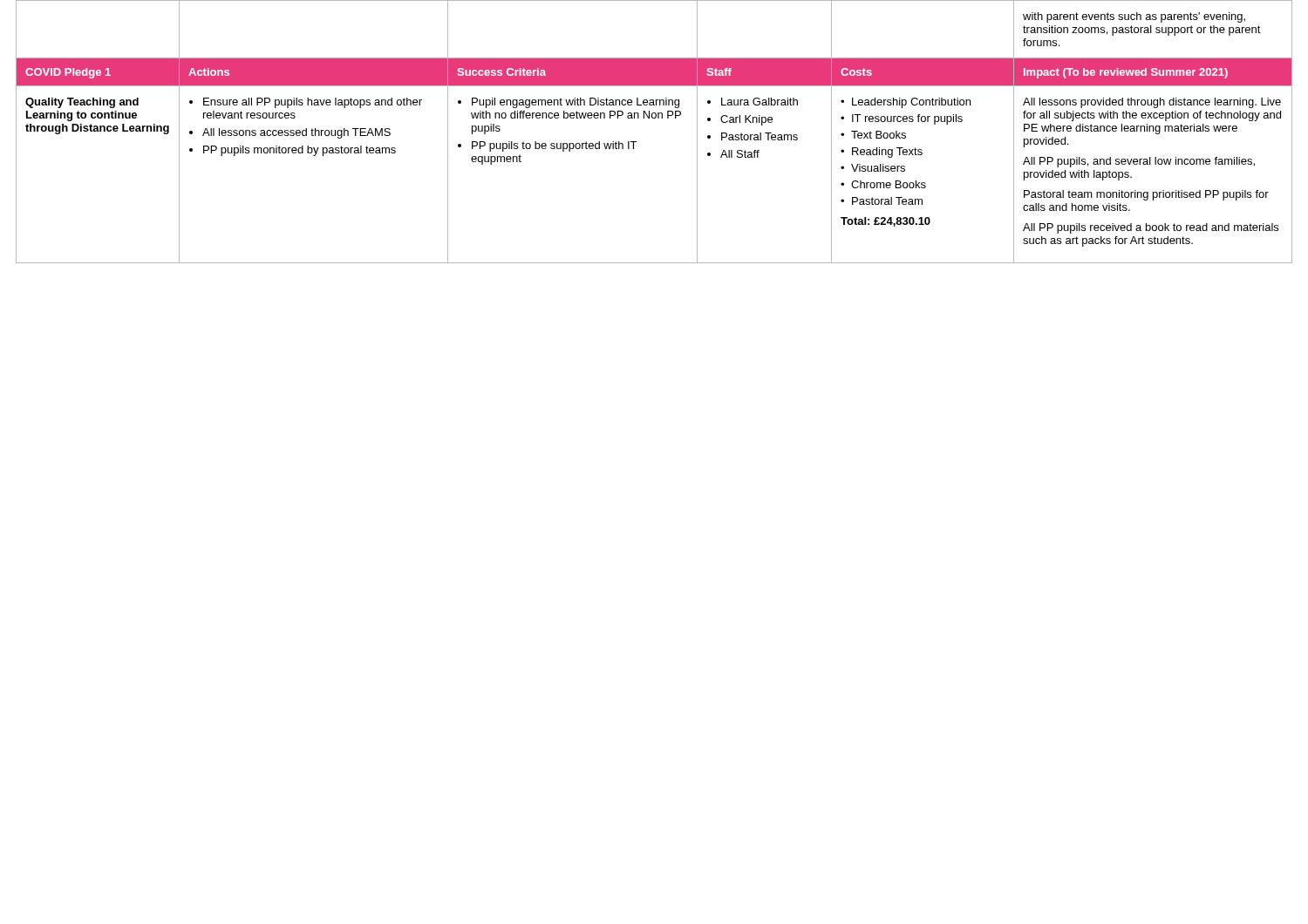1308x924 pixels.
Task: Select the table that reads "COVID Pledge 1"
Action: point(654,132)
